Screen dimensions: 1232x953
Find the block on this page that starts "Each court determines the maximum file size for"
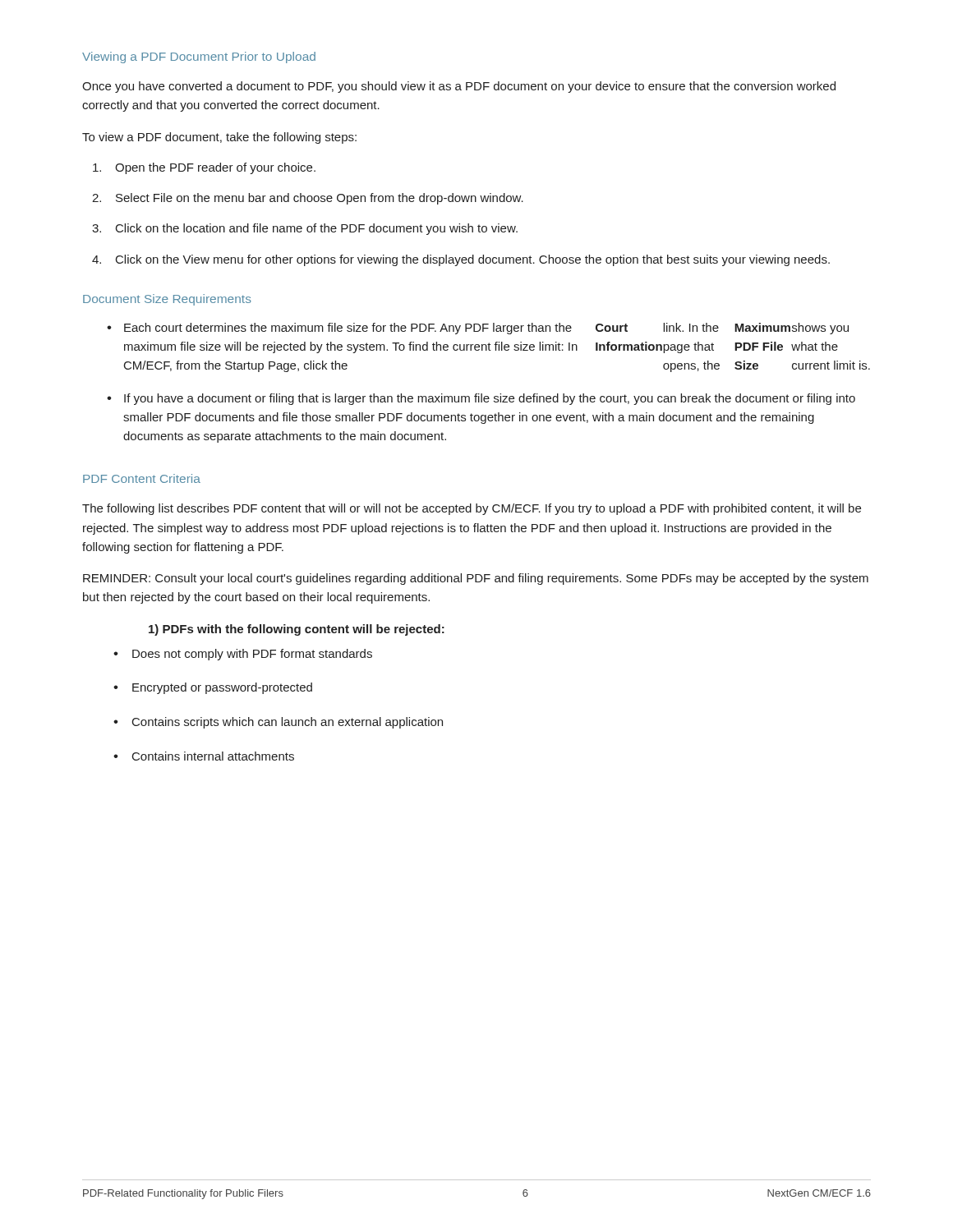tap(476, 346)
